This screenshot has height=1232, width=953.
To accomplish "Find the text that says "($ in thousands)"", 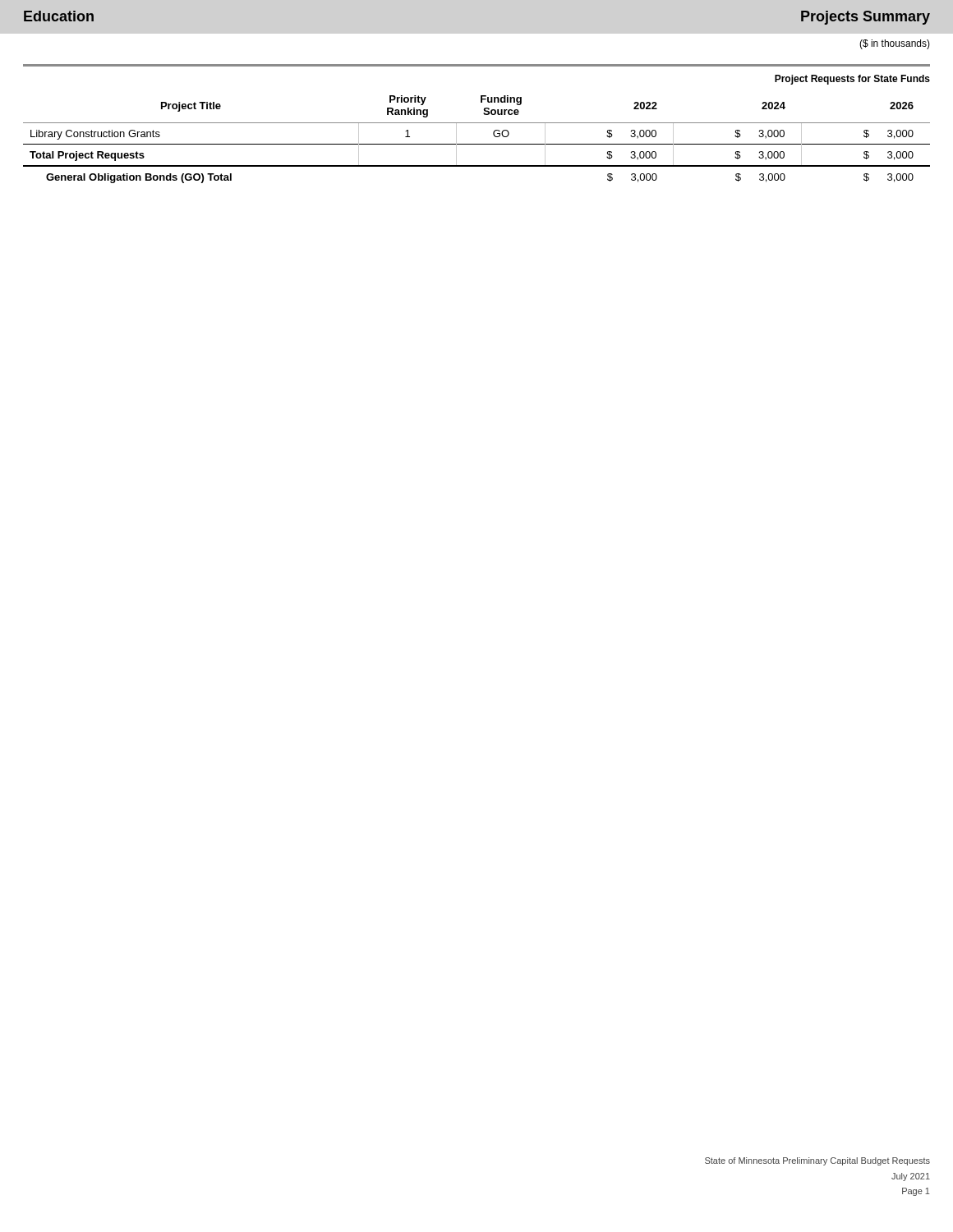I will coord(895,44).
